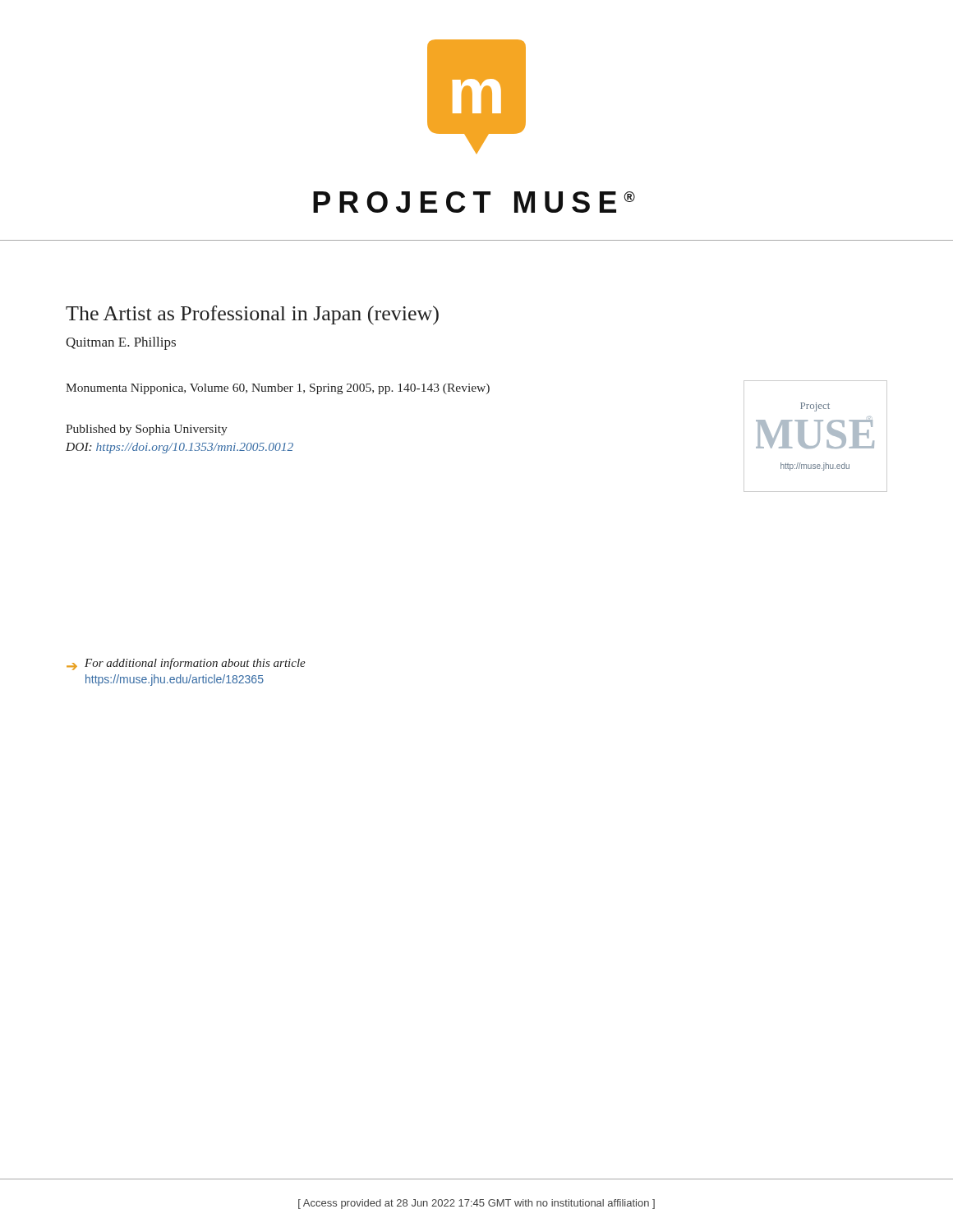
Task: Find the text containing "Quitman E. Phillips"
Action: click(121, 342)
